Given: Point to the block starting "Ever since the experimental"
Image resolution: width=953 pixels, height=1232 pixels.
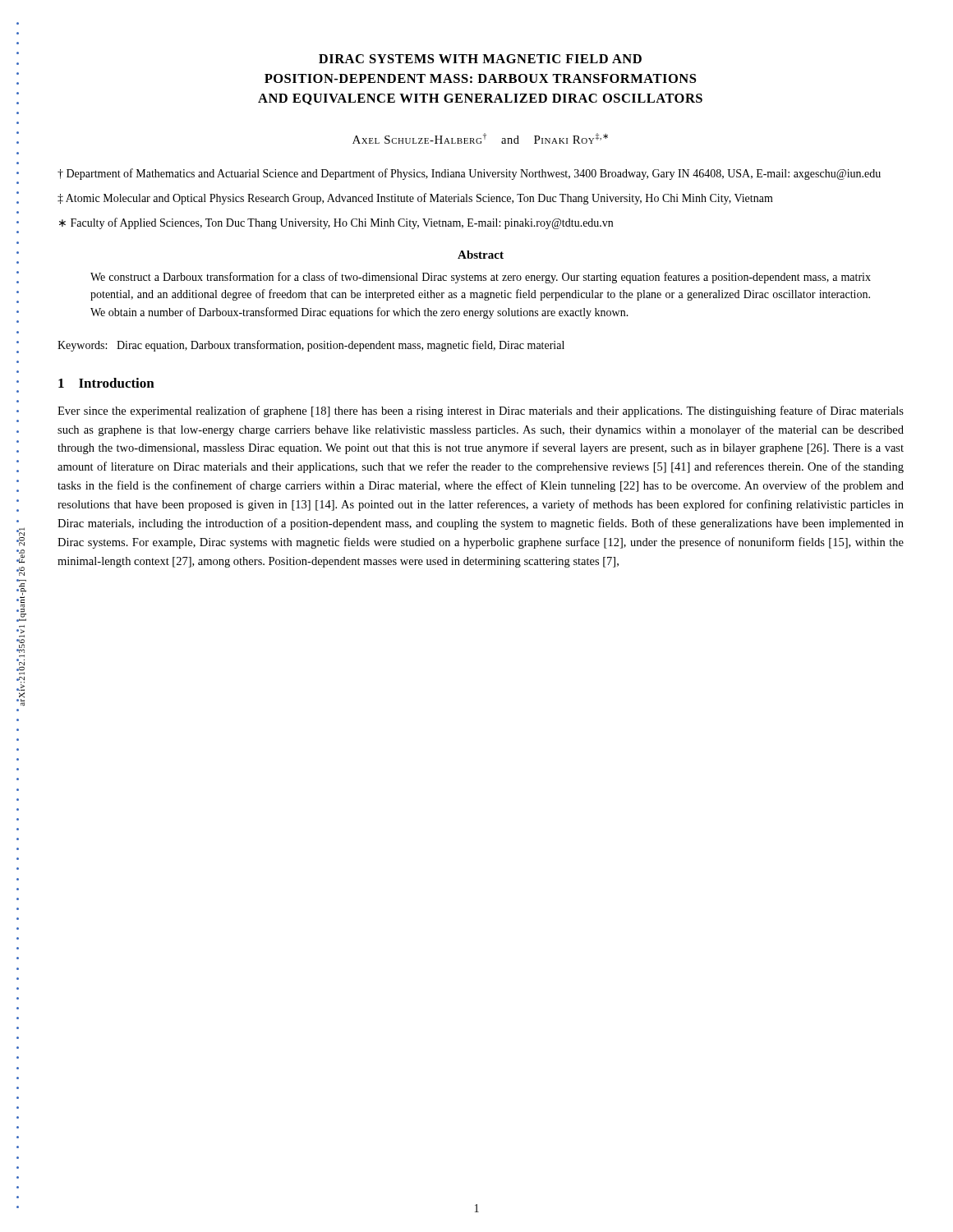Looking at the screenshot, I should tap(481, 486).
